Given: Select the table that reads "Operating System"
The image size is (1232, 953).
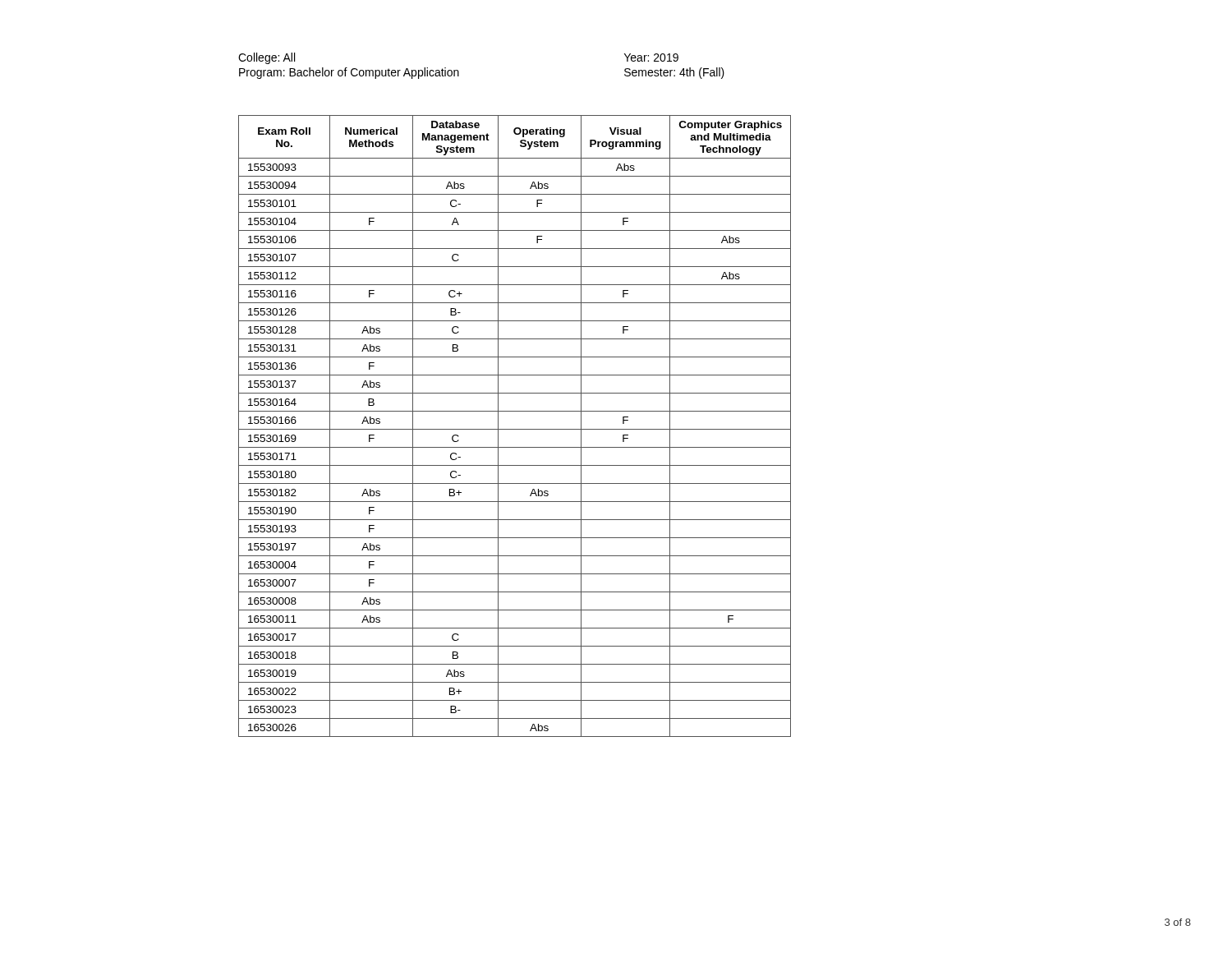Looking at the screenshot, I should (515, 426).
